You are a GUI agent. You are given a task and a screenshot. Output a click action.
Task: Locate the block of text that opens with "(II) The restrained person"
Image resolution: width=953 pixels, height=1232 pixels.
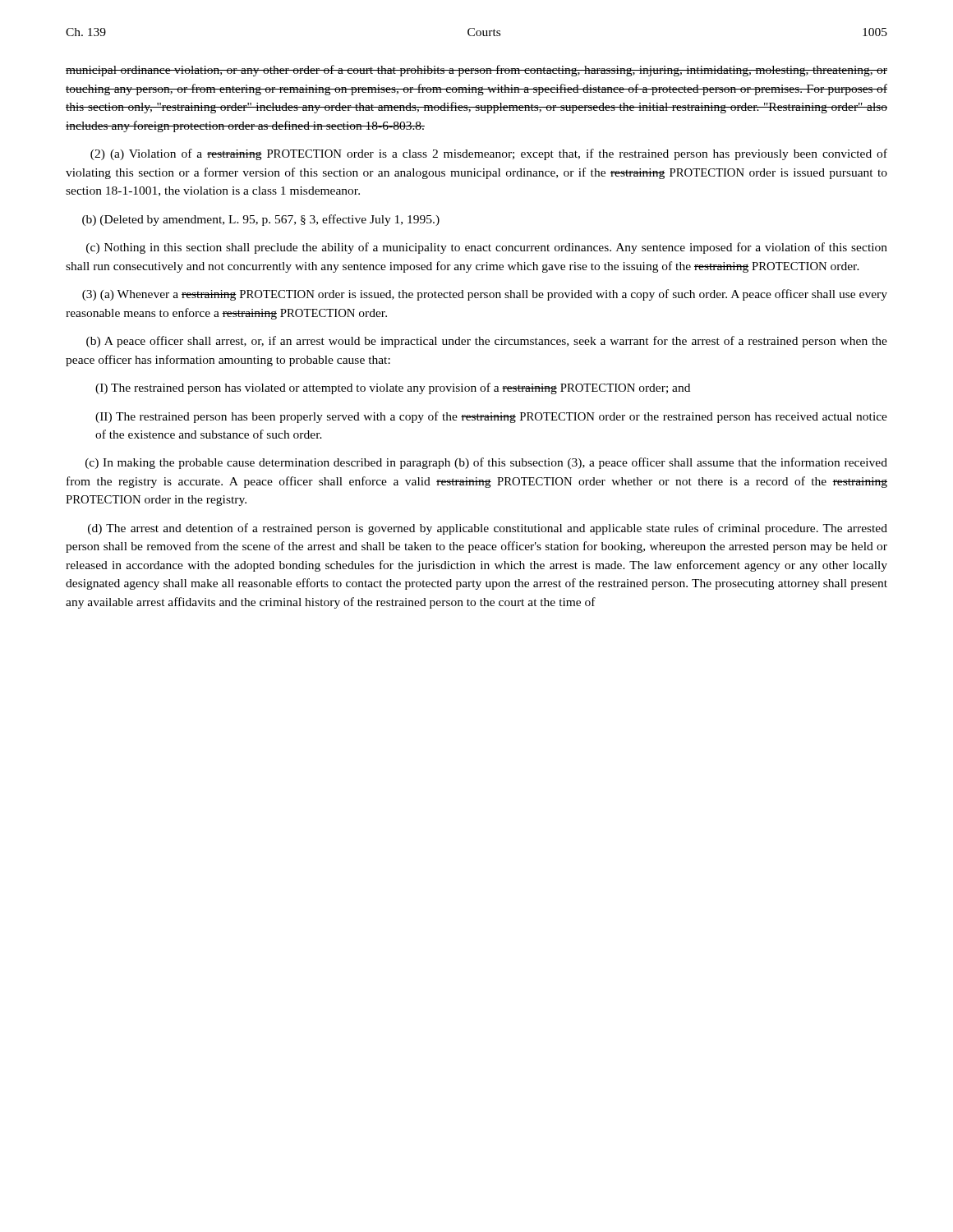pyautogui.click(x=476, y=425)
